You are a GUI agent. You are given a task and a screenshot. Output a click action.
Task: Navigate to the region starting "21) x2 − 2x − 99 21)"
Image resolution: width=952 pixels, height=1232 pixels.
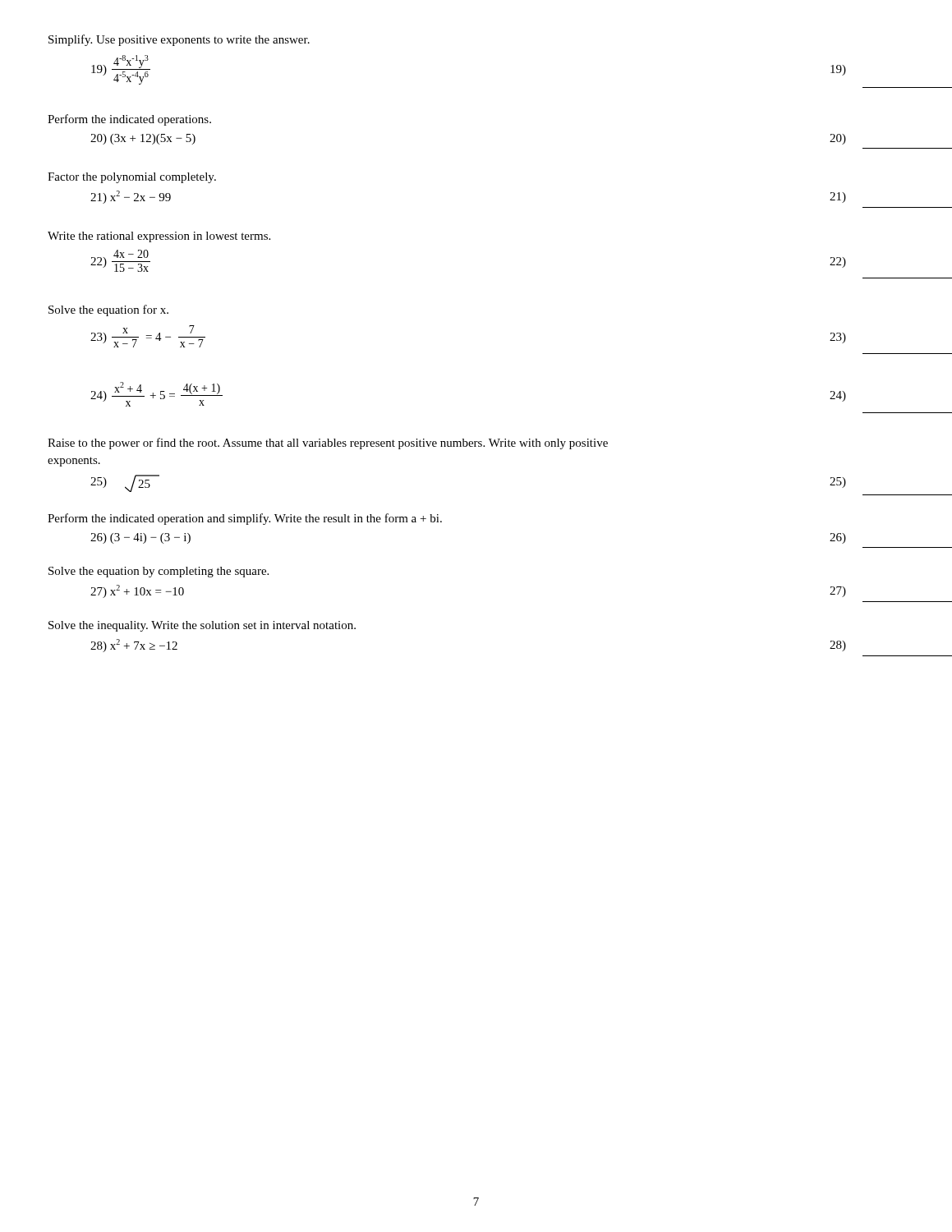pyautogui.click(x=137, y=198)
